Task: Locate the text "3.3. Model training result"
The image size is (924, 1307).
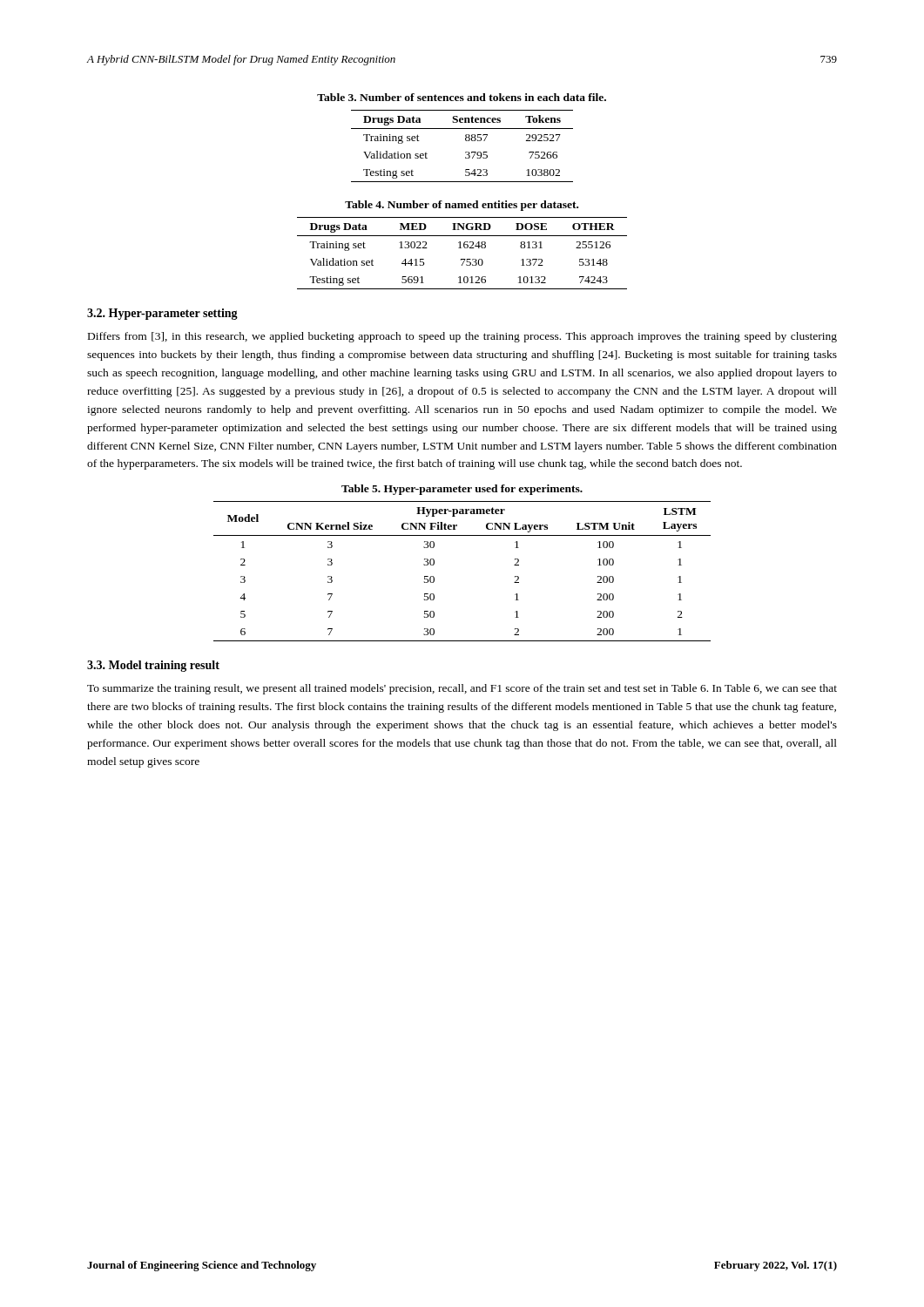Action: click(x=153, y=666)
